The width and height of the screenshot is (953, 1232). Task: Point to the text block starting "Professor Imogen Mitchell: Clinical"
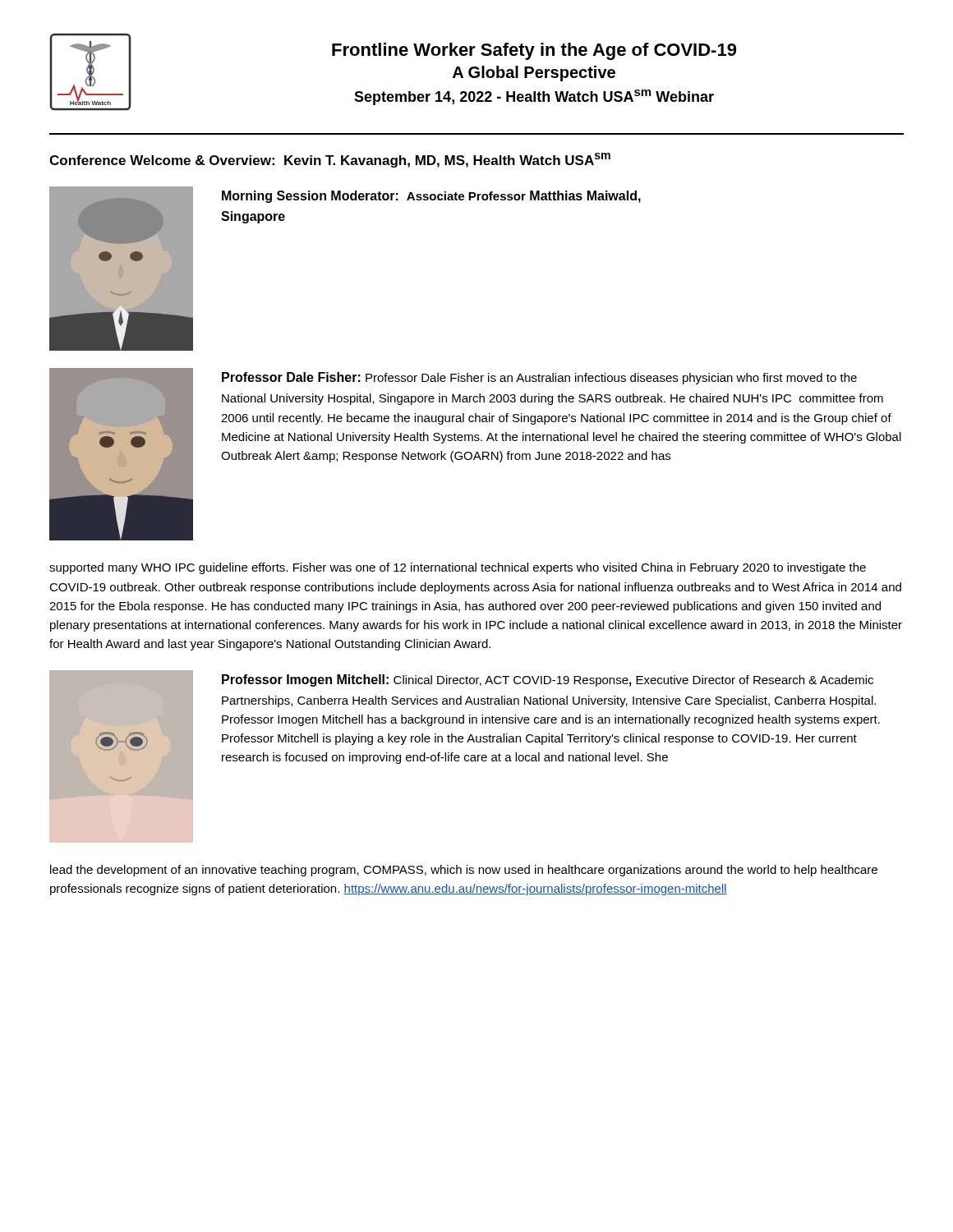tap(551, 718)
